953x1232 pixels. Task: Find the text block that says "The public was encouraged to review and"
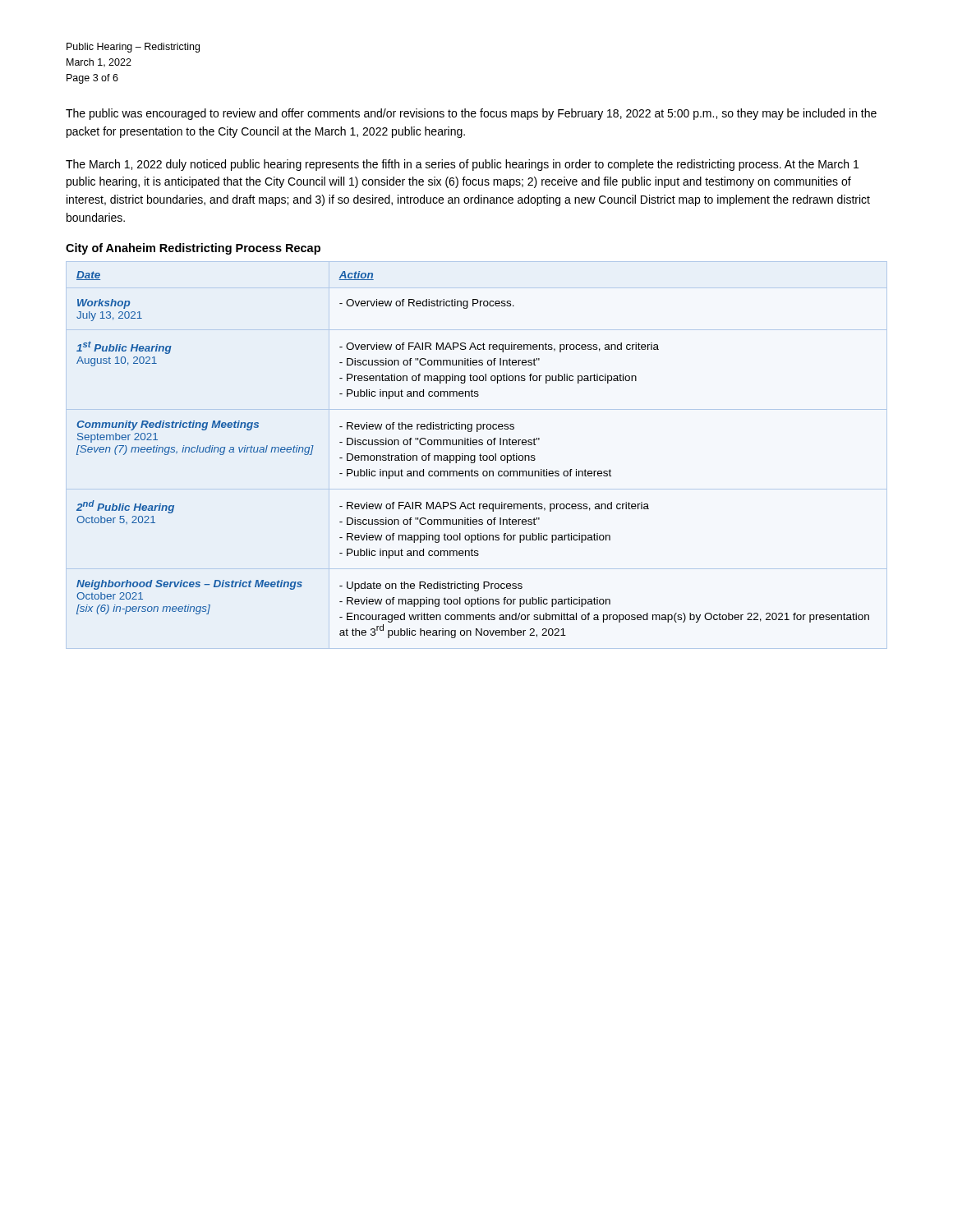click(x=471, y=122)
